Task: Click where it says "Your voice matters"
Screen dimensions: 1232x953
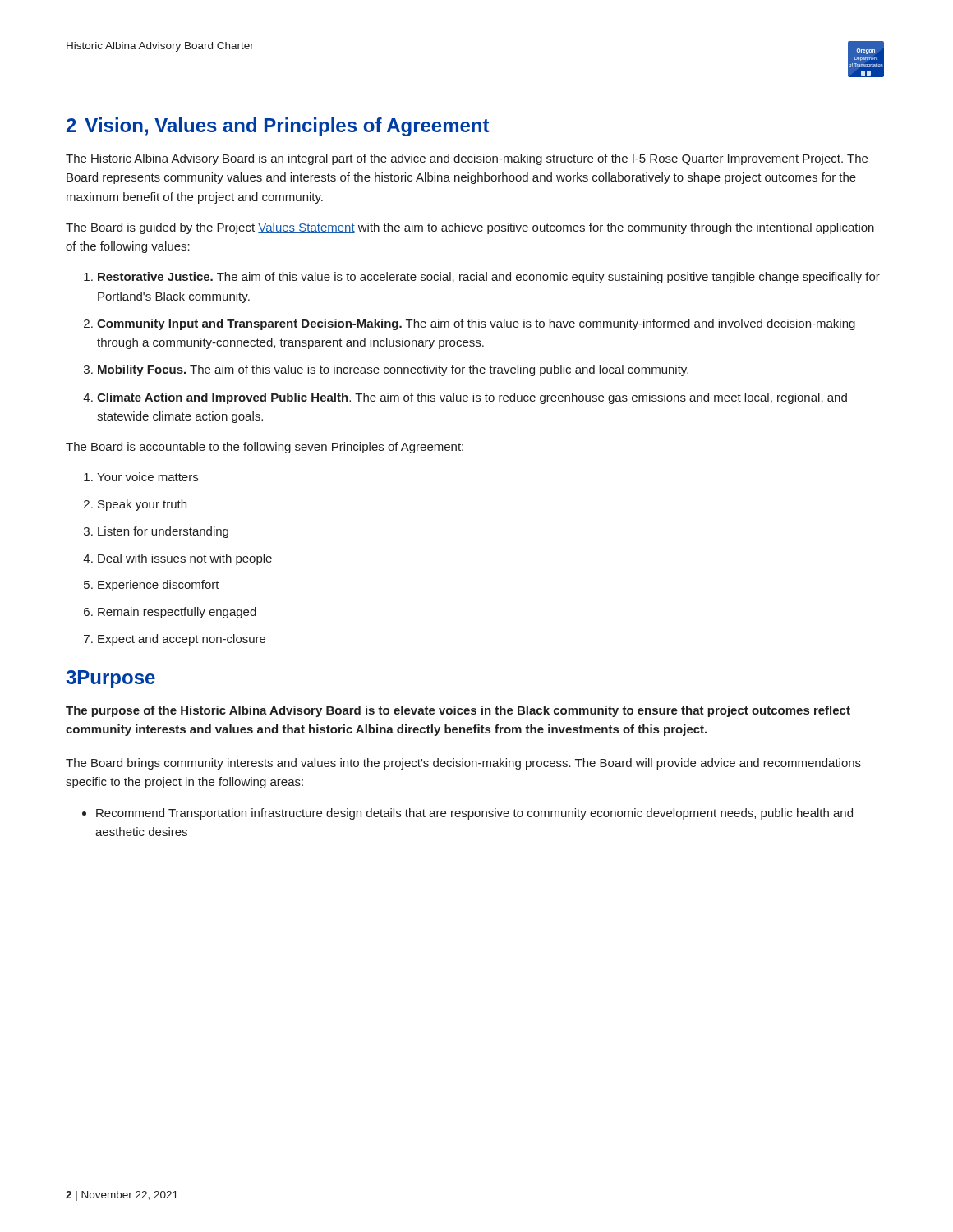Action: pos(148,477)
